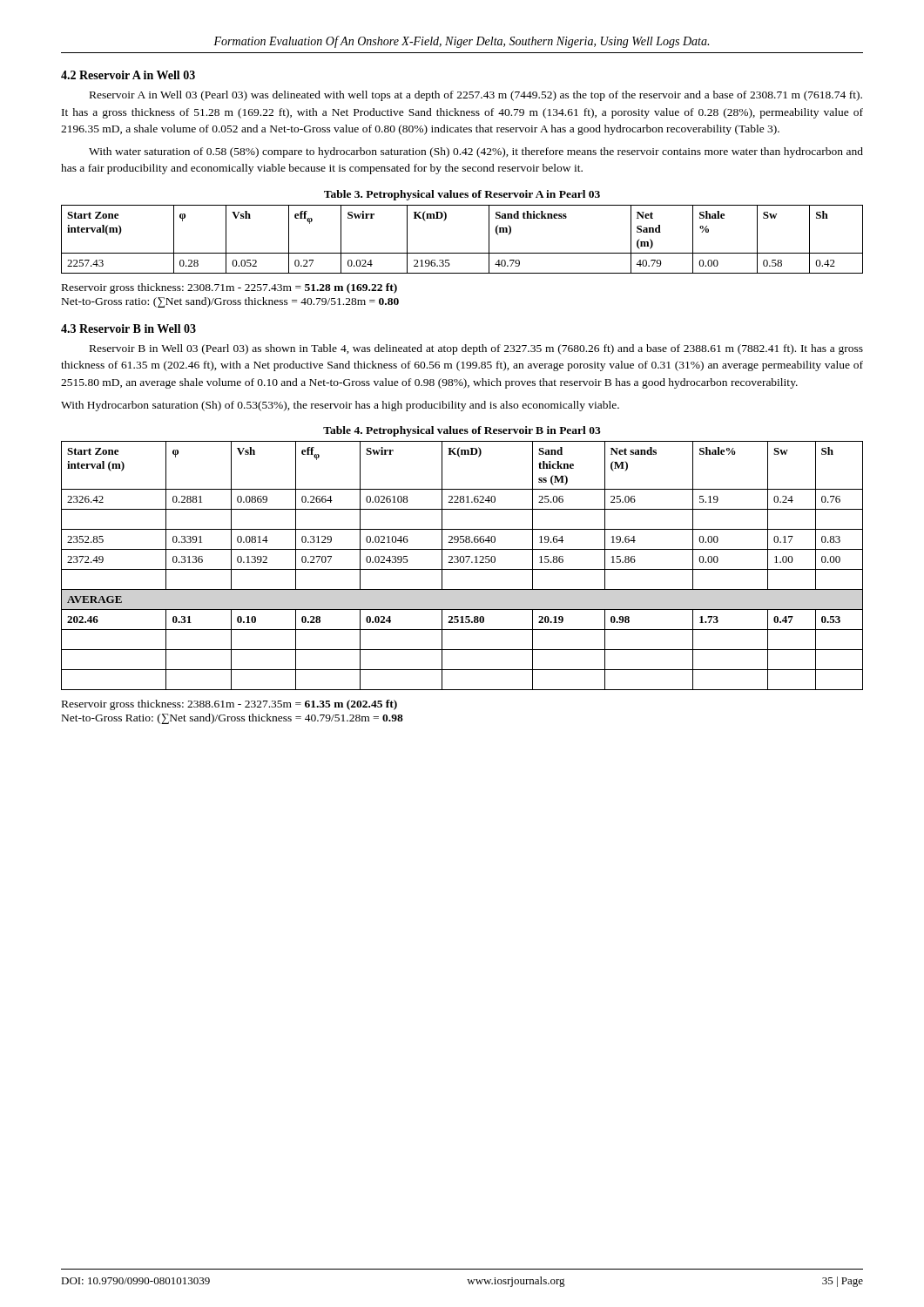924x1307 pixels.
Task: Select the table that reads "Sand thickness (m)"
Action: pyautogui.click(x=462, y=239)
